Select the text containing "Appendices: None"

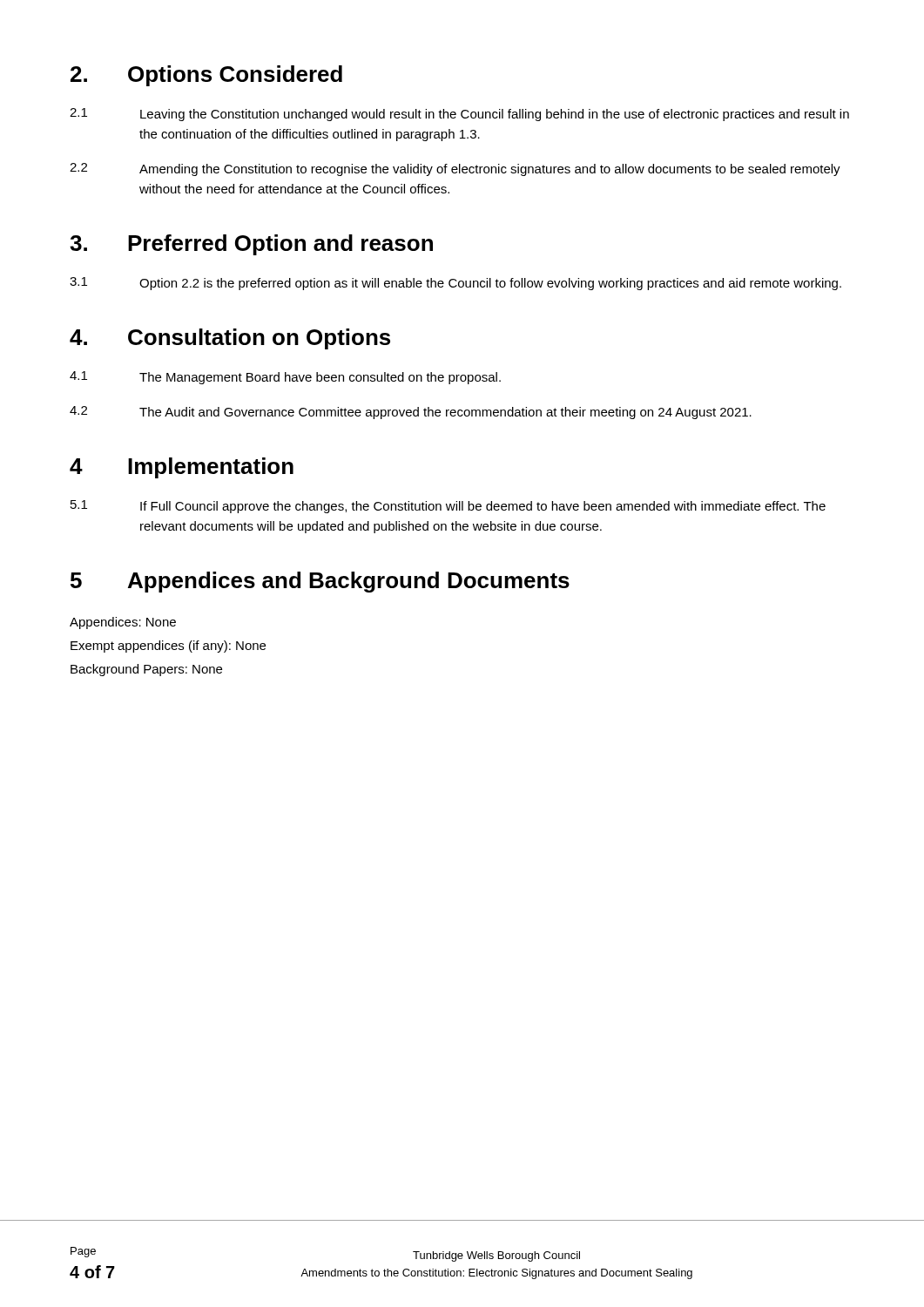point(123,622)
